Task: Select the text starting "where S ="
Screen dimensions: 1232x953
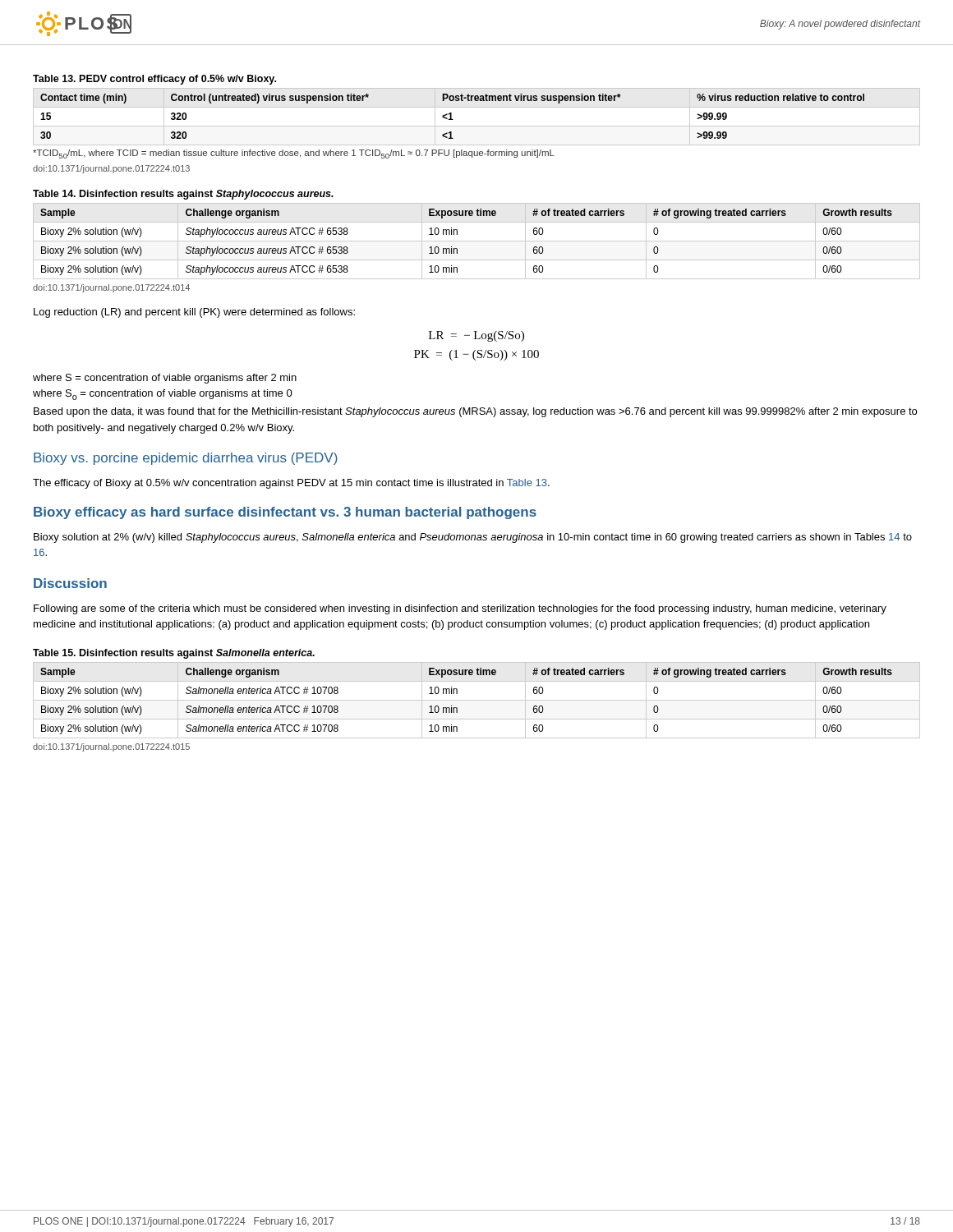Action: tap(475, 402)
